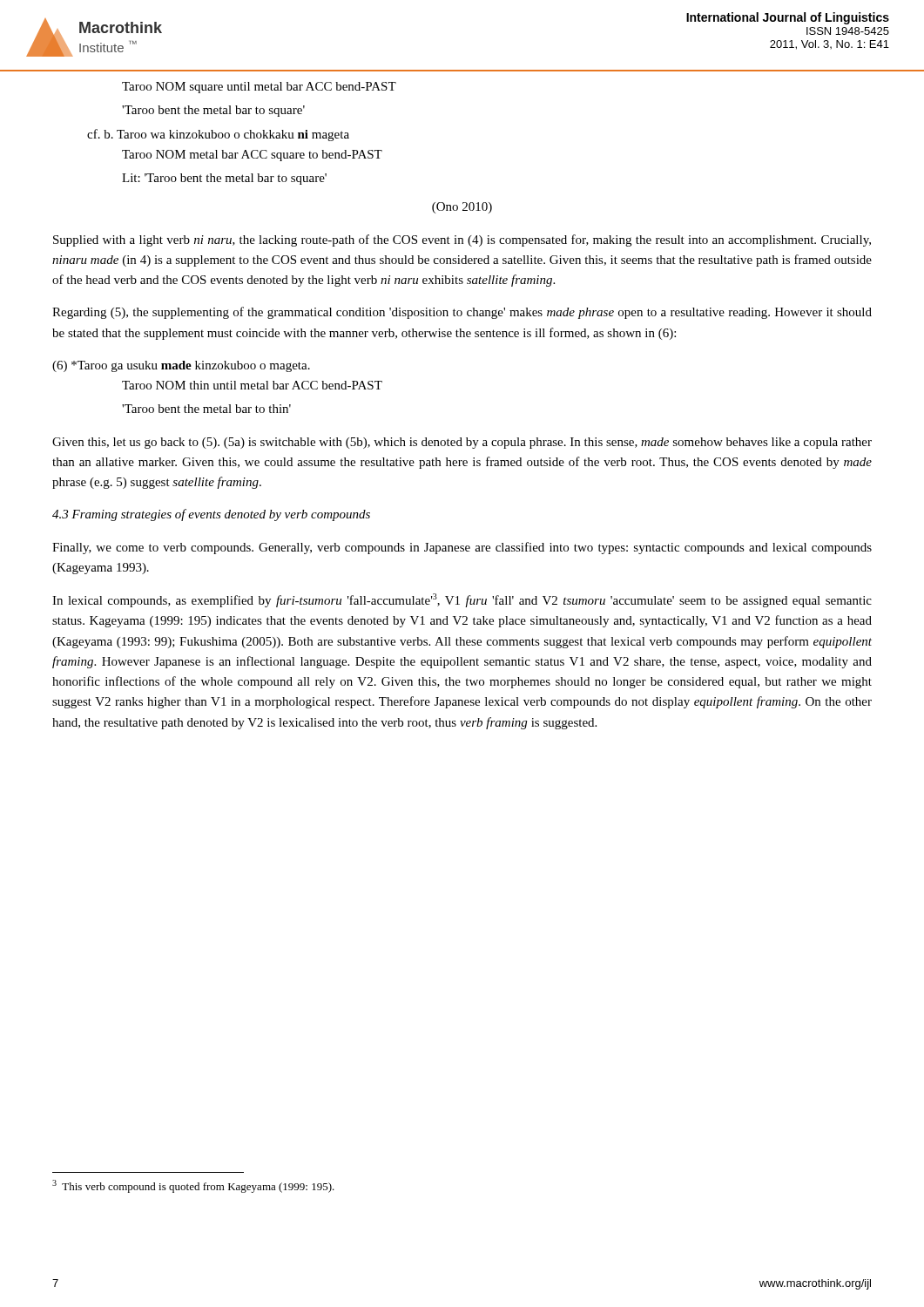
Task: Click on the text block starting "4.3 Framing strategies of events denoted"
Action: (211, 514)
